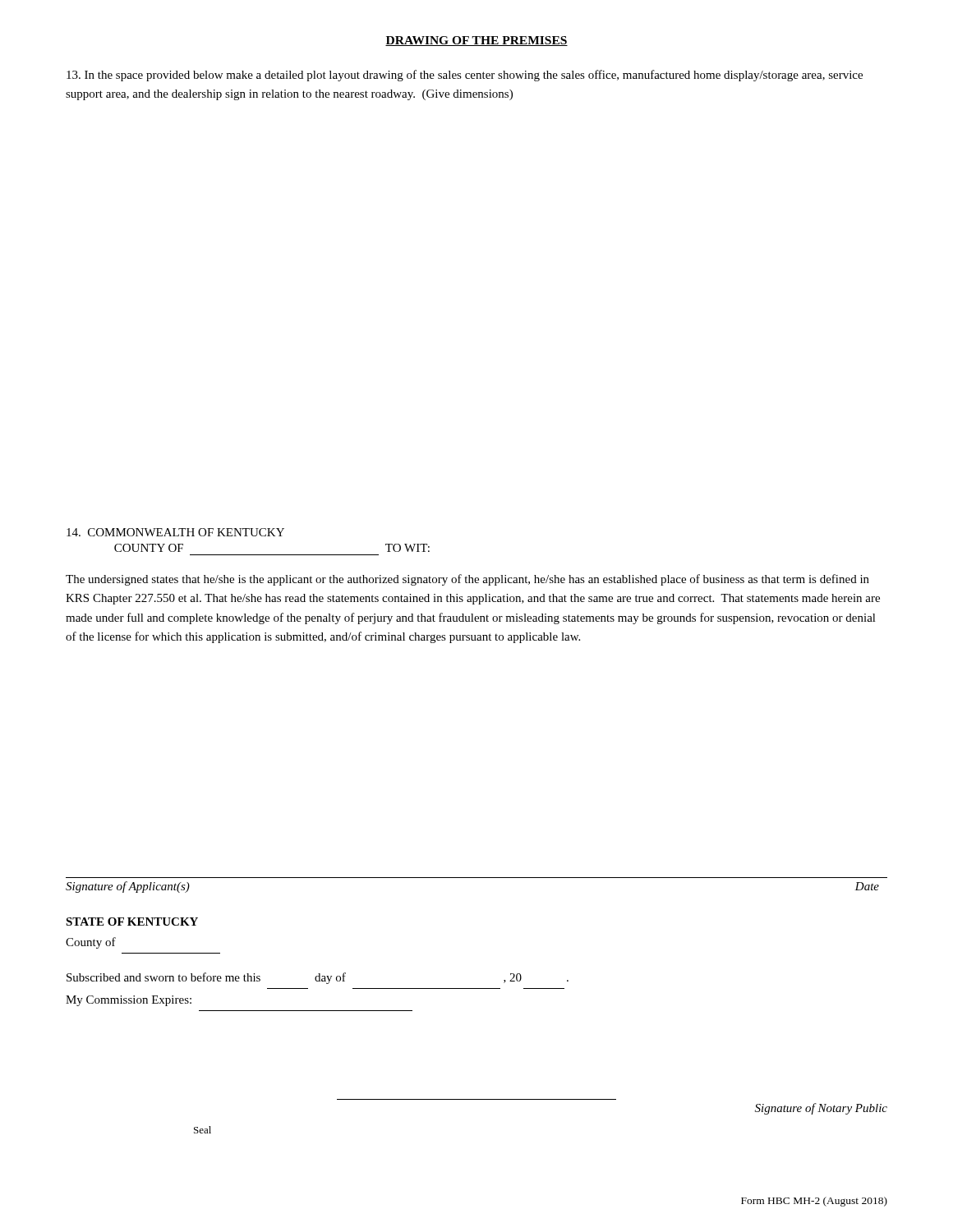Point to the block starting "STATE OF KENTUCKY County of"
Image resolution: width=953 pixels, height=1232 pixels.
point(143,934)
